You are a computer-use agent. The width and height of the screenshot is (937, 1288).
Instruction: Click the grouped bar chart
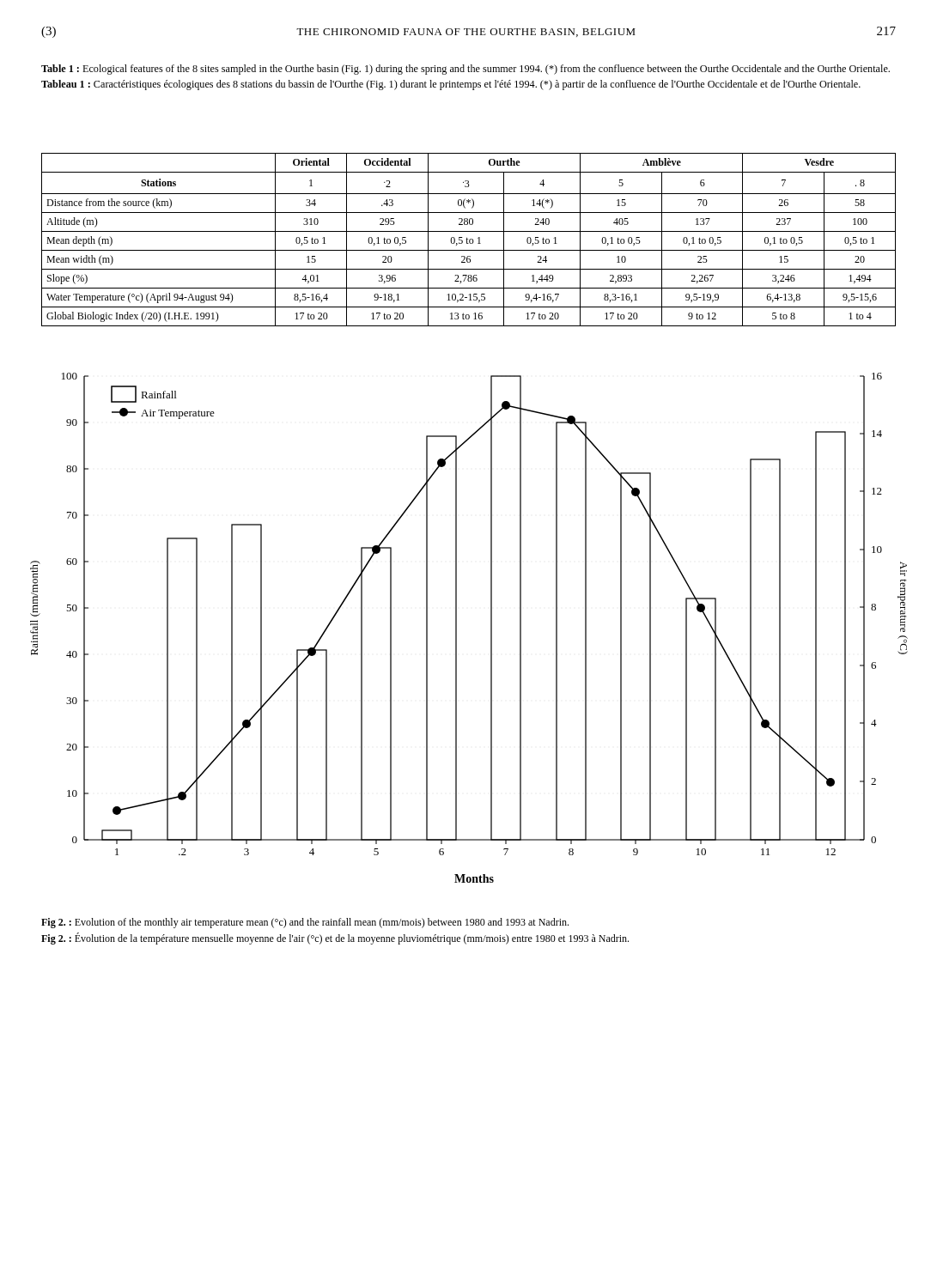pos(468,634)
